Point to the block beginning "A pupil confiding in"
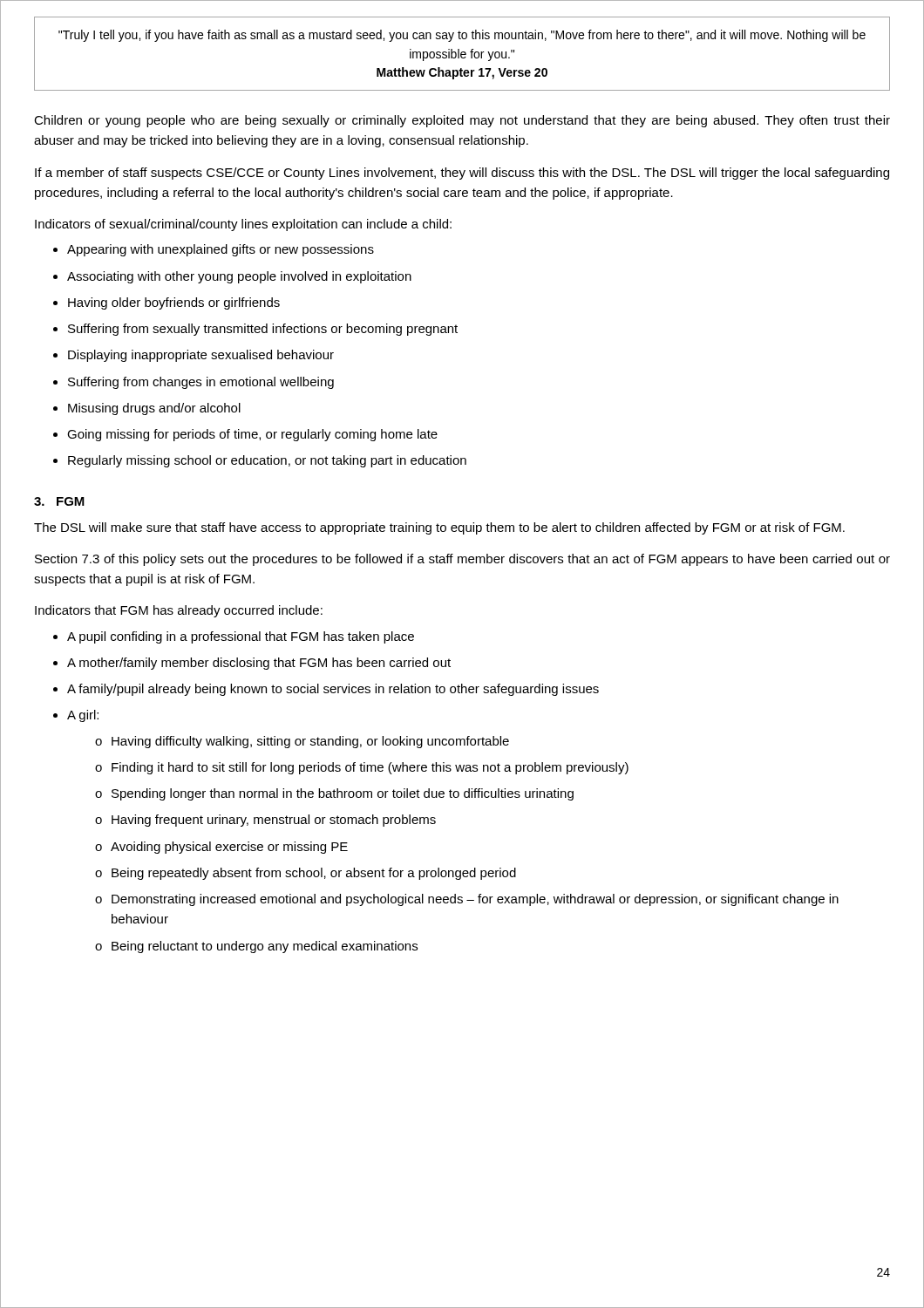The image size is (924, 1308). (462, 791)
